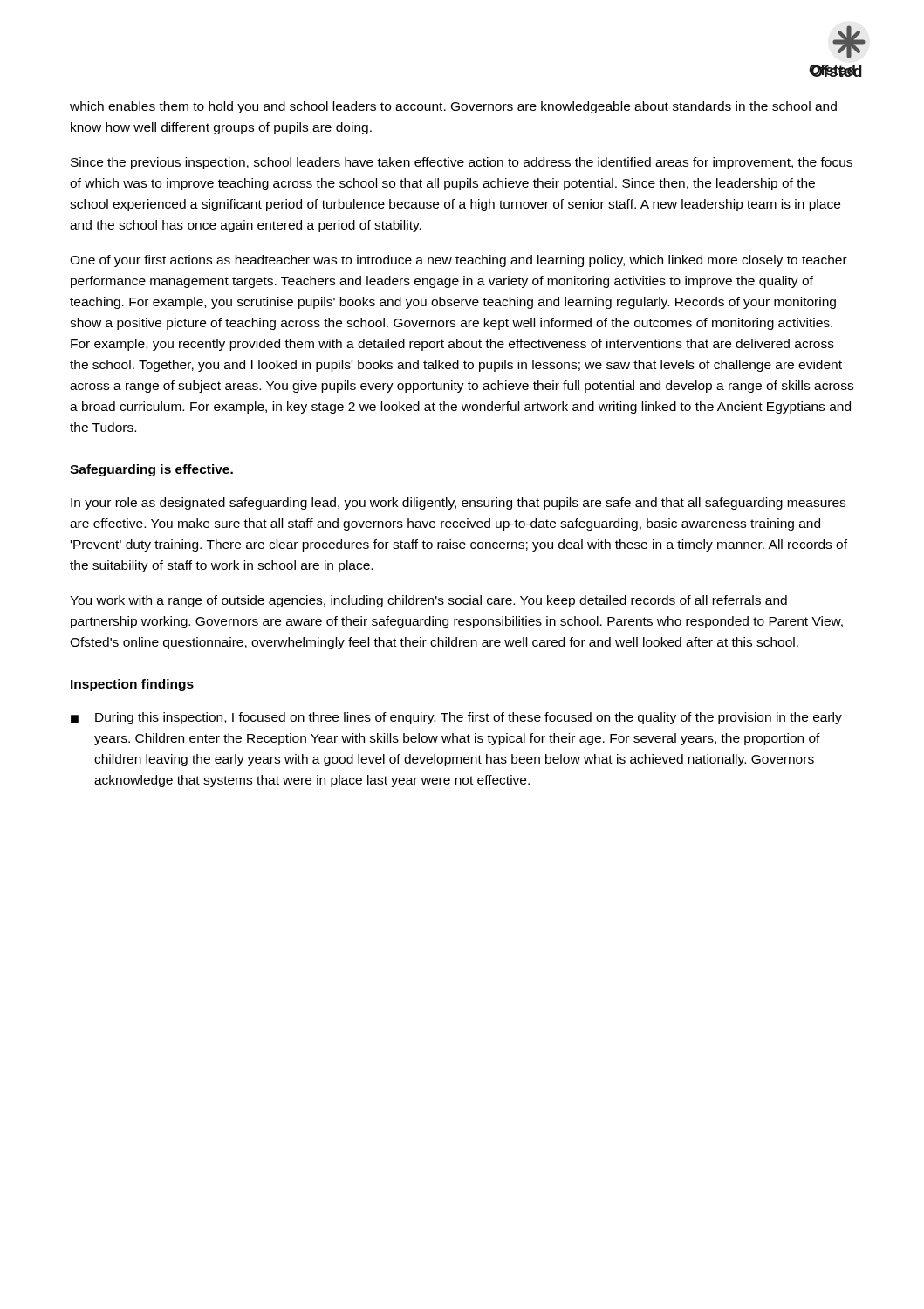Locate the text block that says "In your role as designated safeguarding"

point(462,534)
